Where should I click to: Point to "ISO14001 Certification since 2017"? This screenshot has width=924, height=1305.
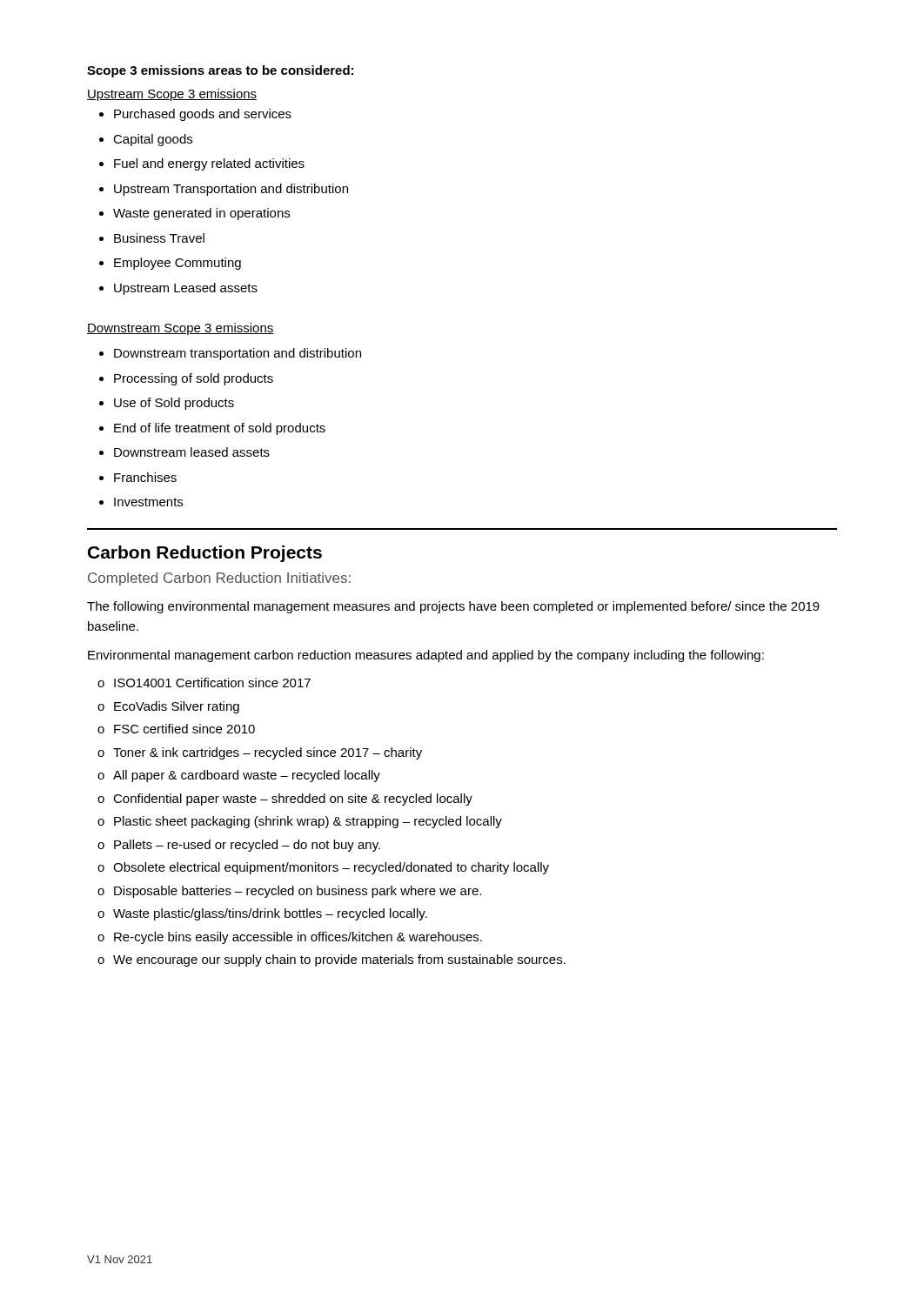(x=204, y=683)
